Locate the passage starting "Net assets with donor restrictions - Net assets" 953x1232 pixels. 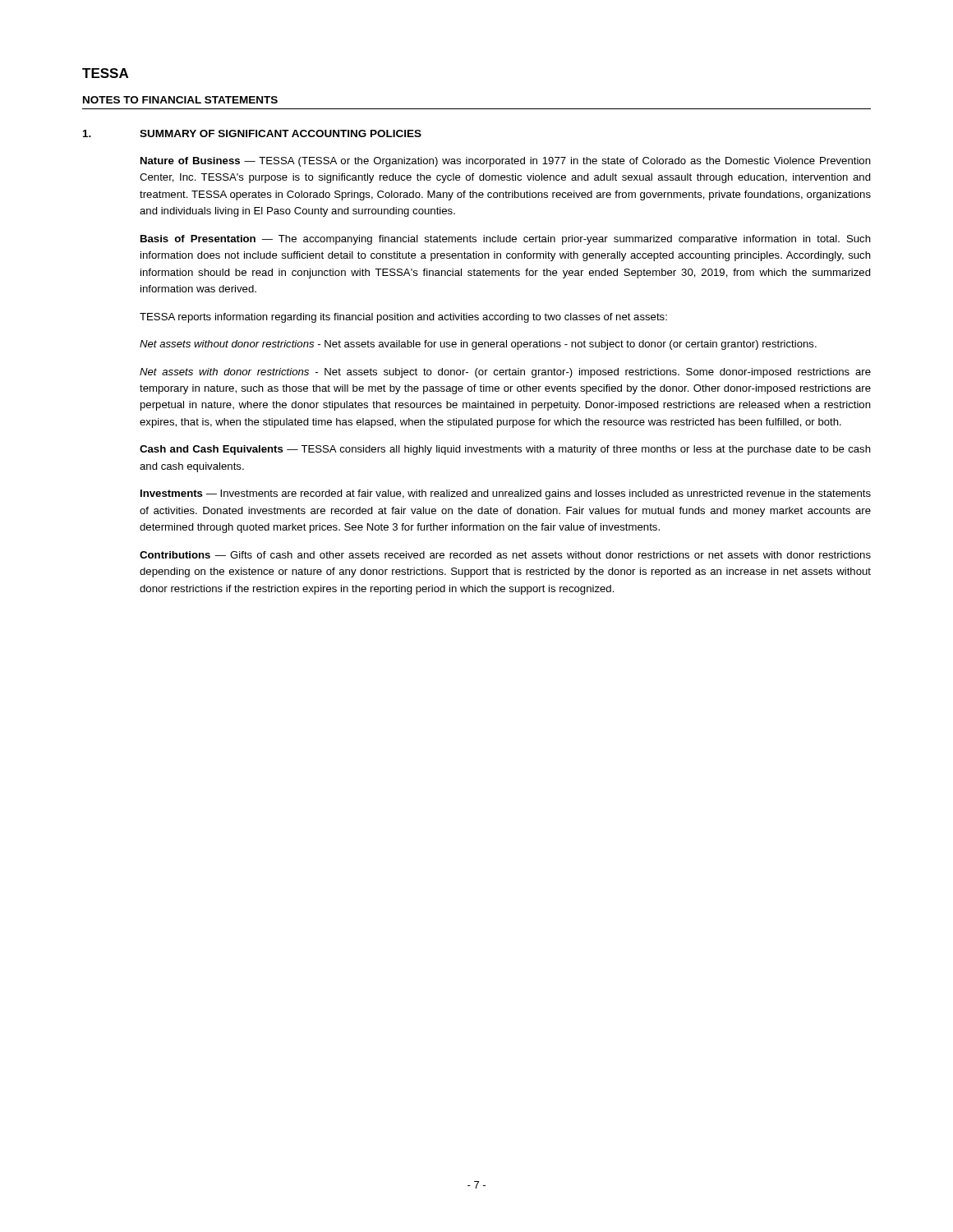coord(505,397)
